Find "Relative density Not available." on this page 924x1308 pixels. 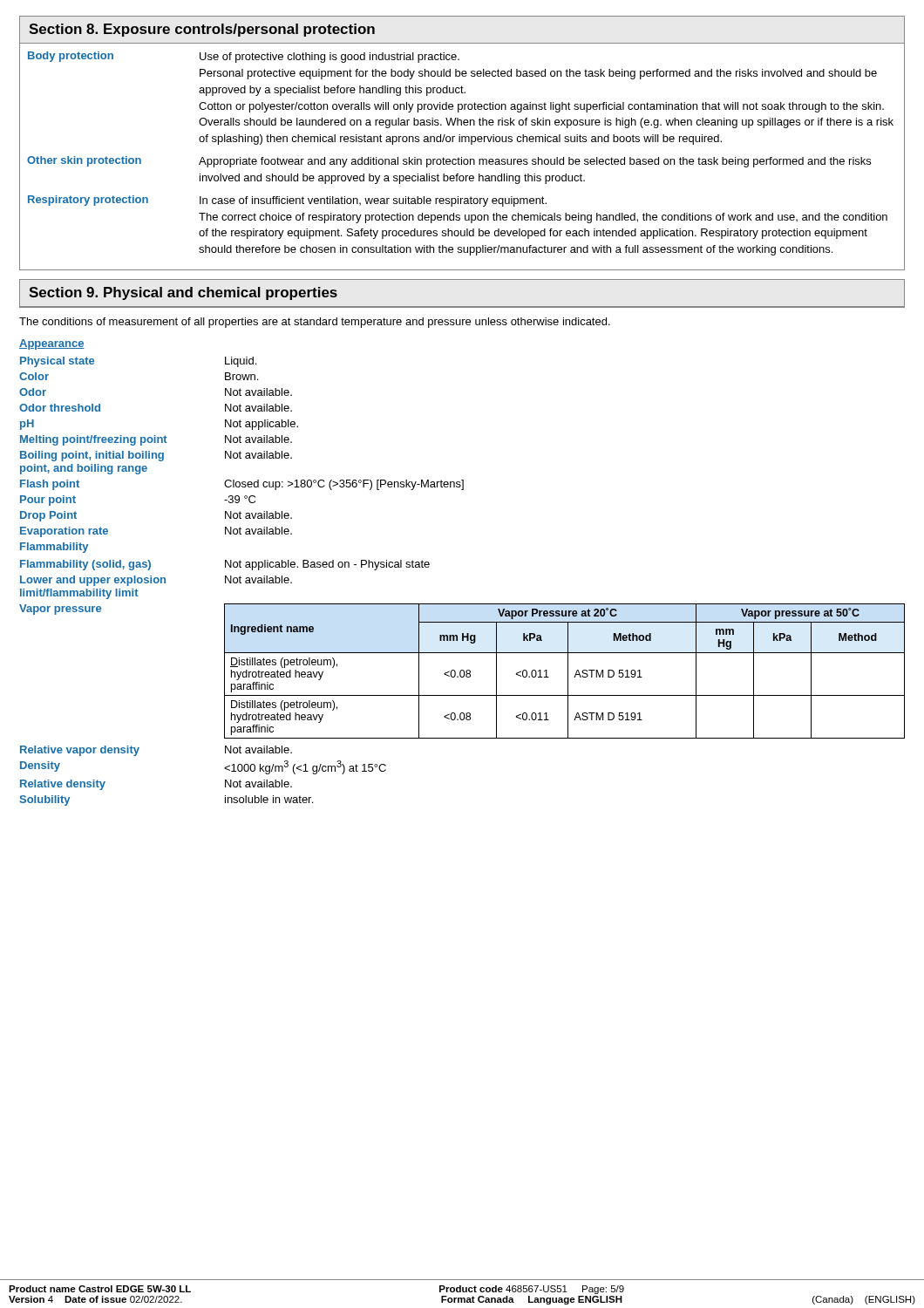tap(57, 784)
